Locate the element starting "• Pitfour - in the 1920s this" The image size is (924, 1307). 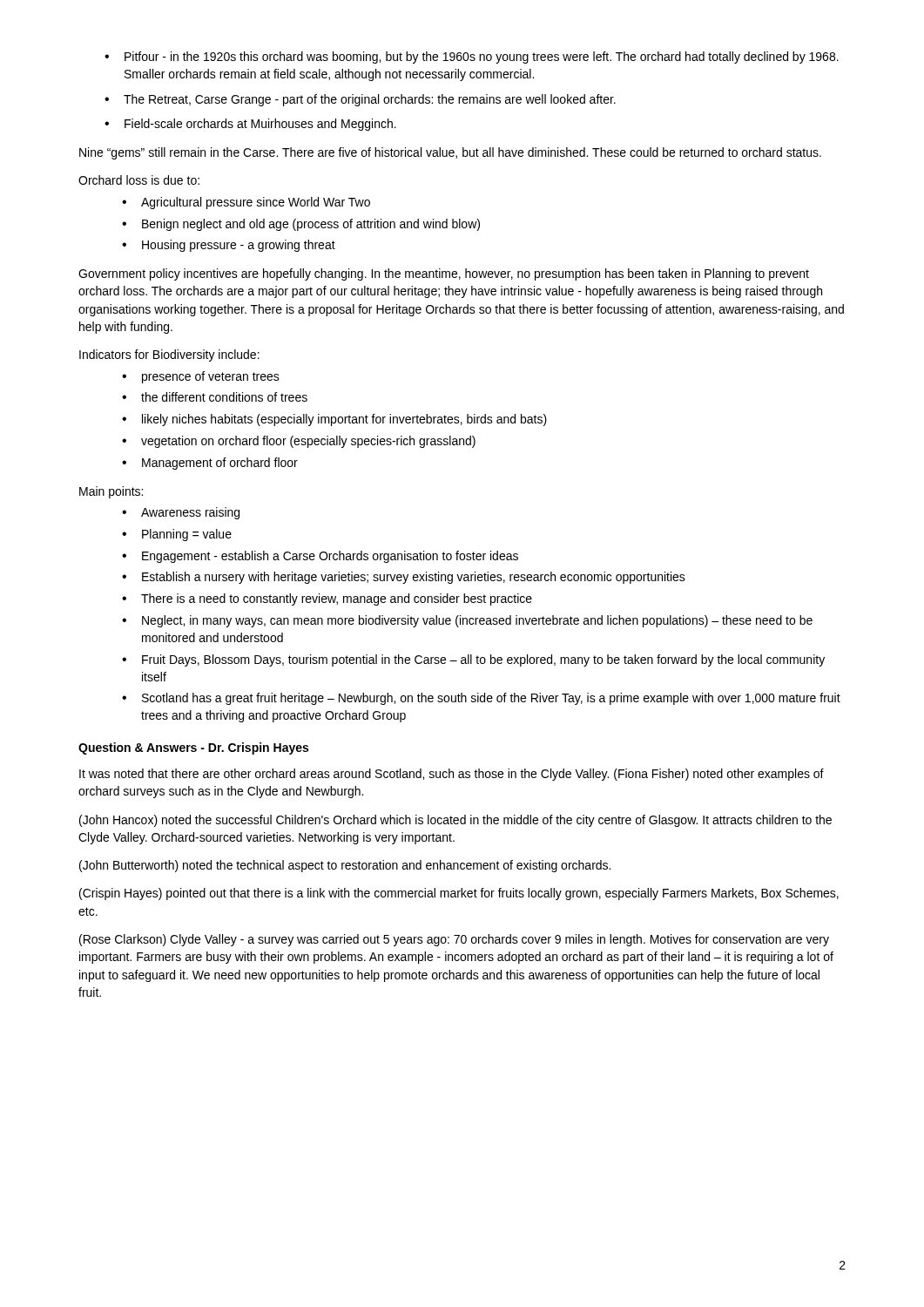coord(475,66)
